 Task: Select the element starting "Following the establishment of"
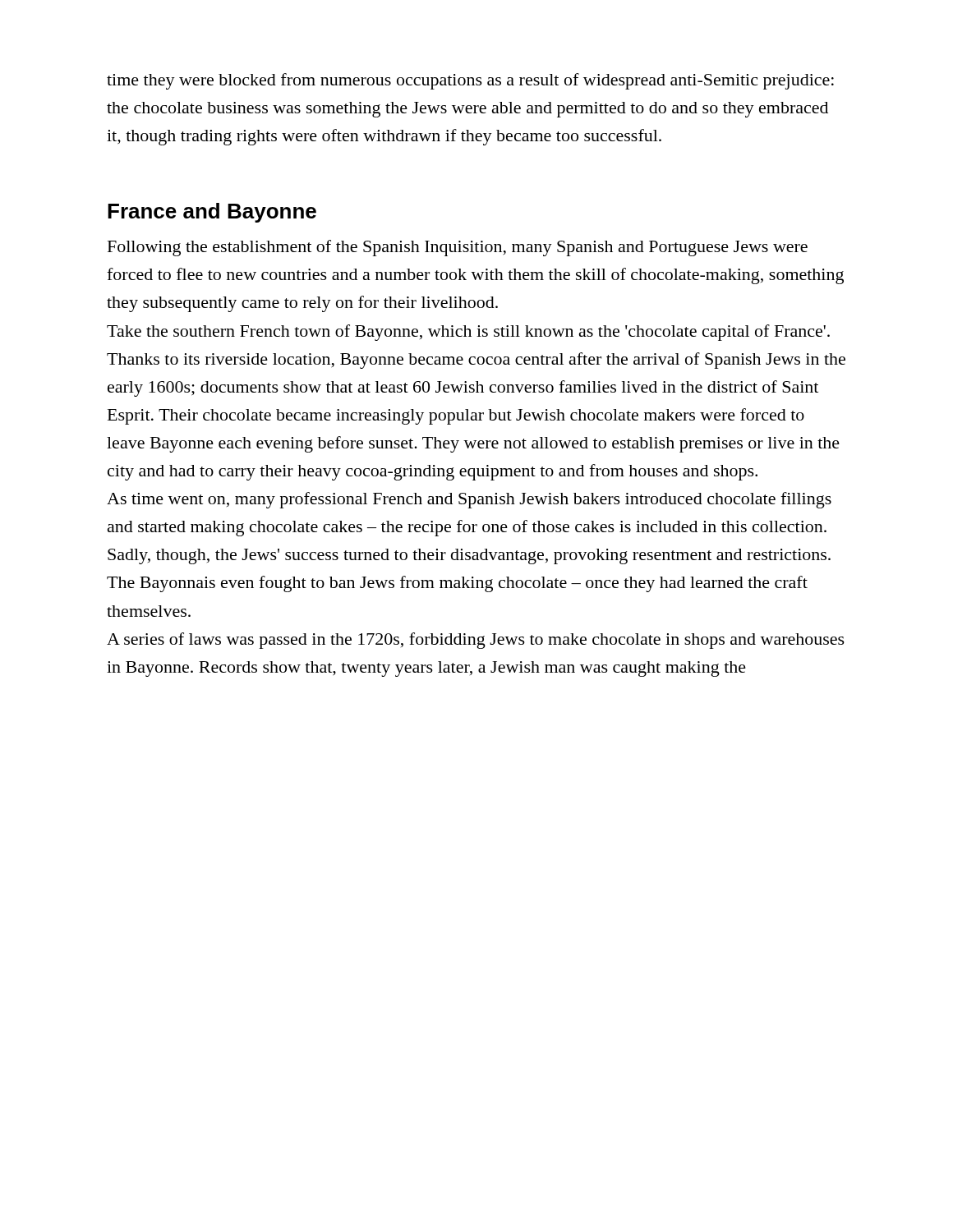(x=475, y=274)
